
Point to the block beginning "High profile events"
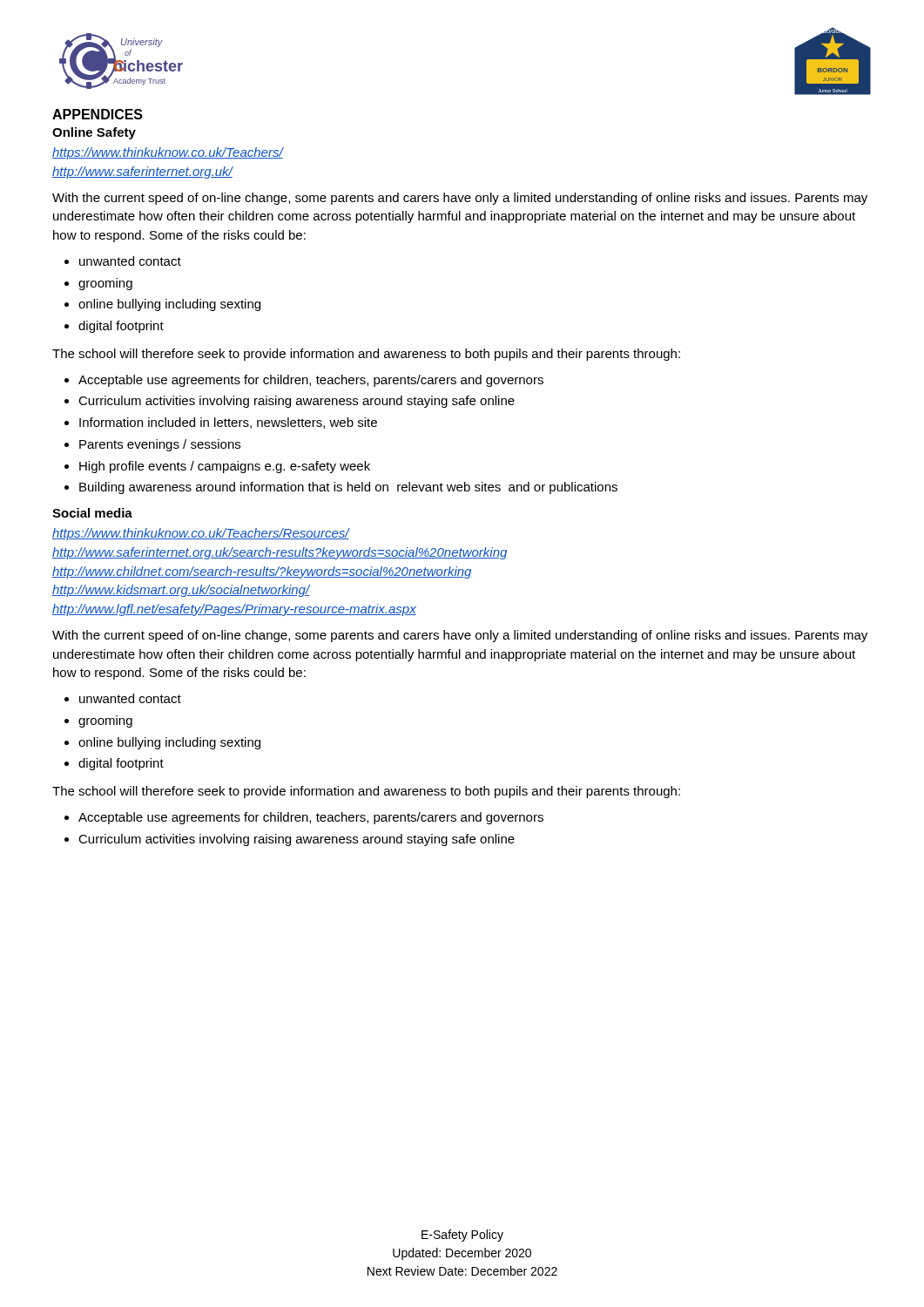[x=224, y=465]
